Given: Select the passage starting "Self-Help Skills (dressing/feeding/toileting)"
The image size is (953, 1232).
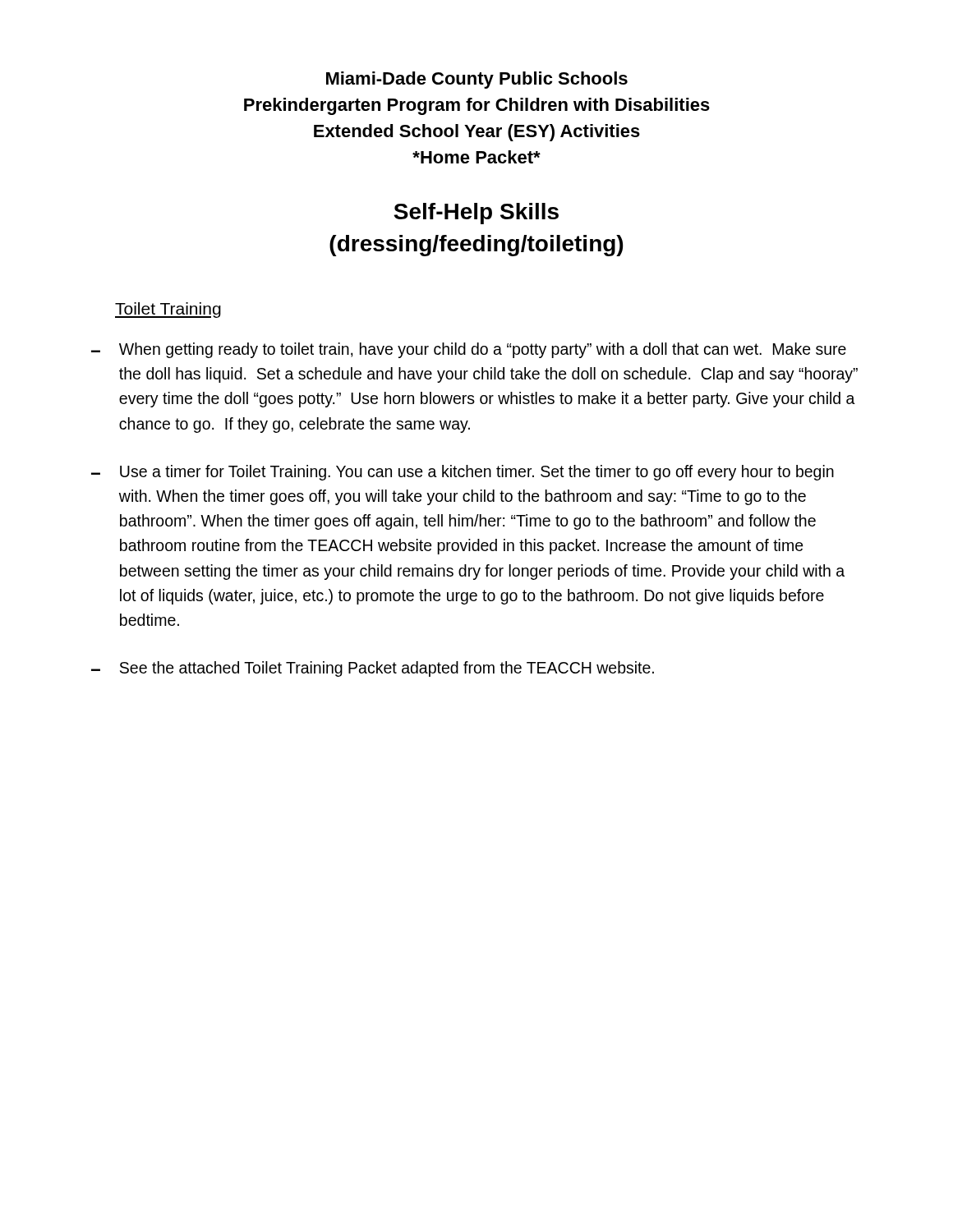Looking at the screenshot, I should coord(476,227).
